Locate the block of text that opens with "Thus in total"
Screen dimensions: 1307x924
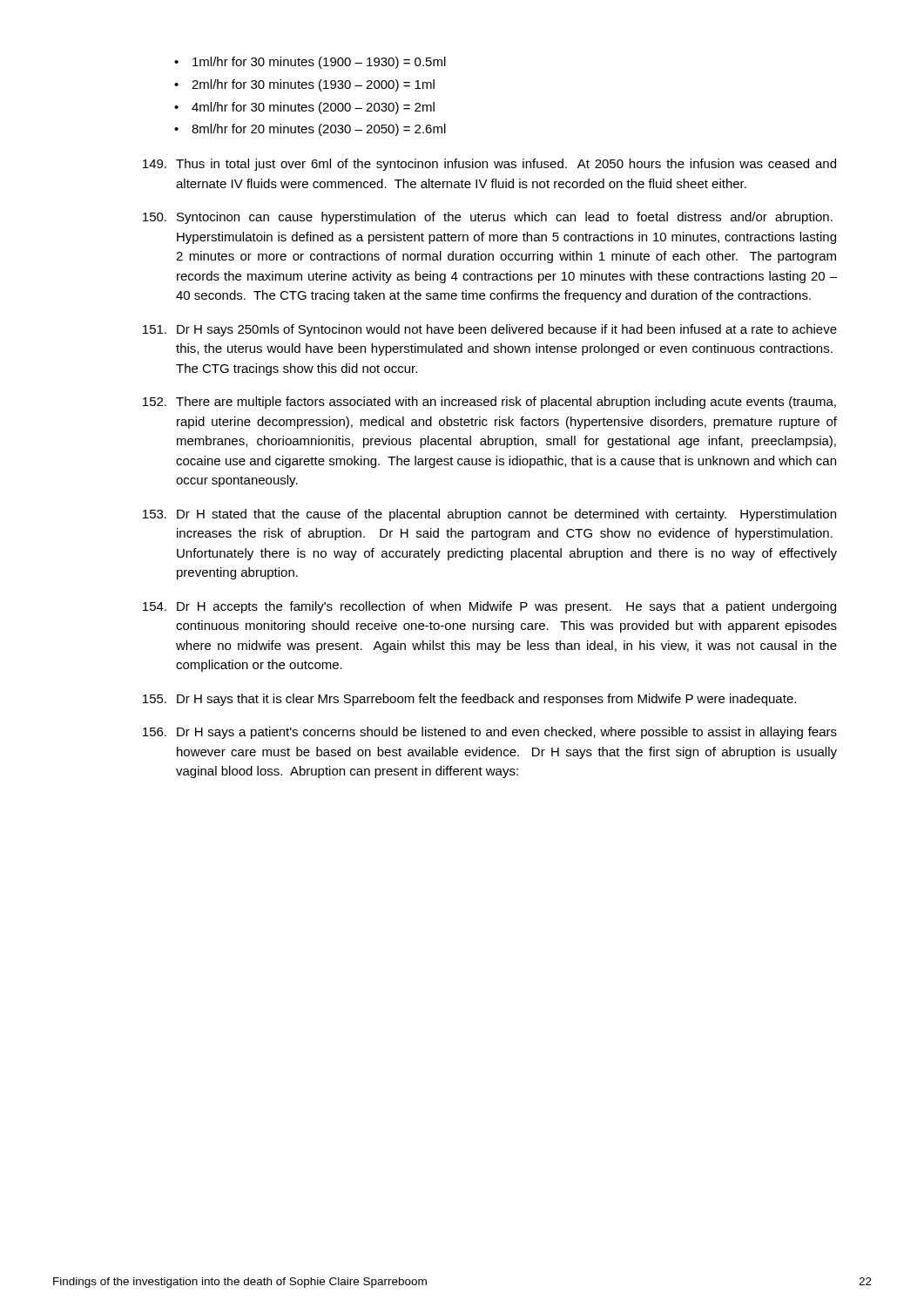(x=479, y=174)
